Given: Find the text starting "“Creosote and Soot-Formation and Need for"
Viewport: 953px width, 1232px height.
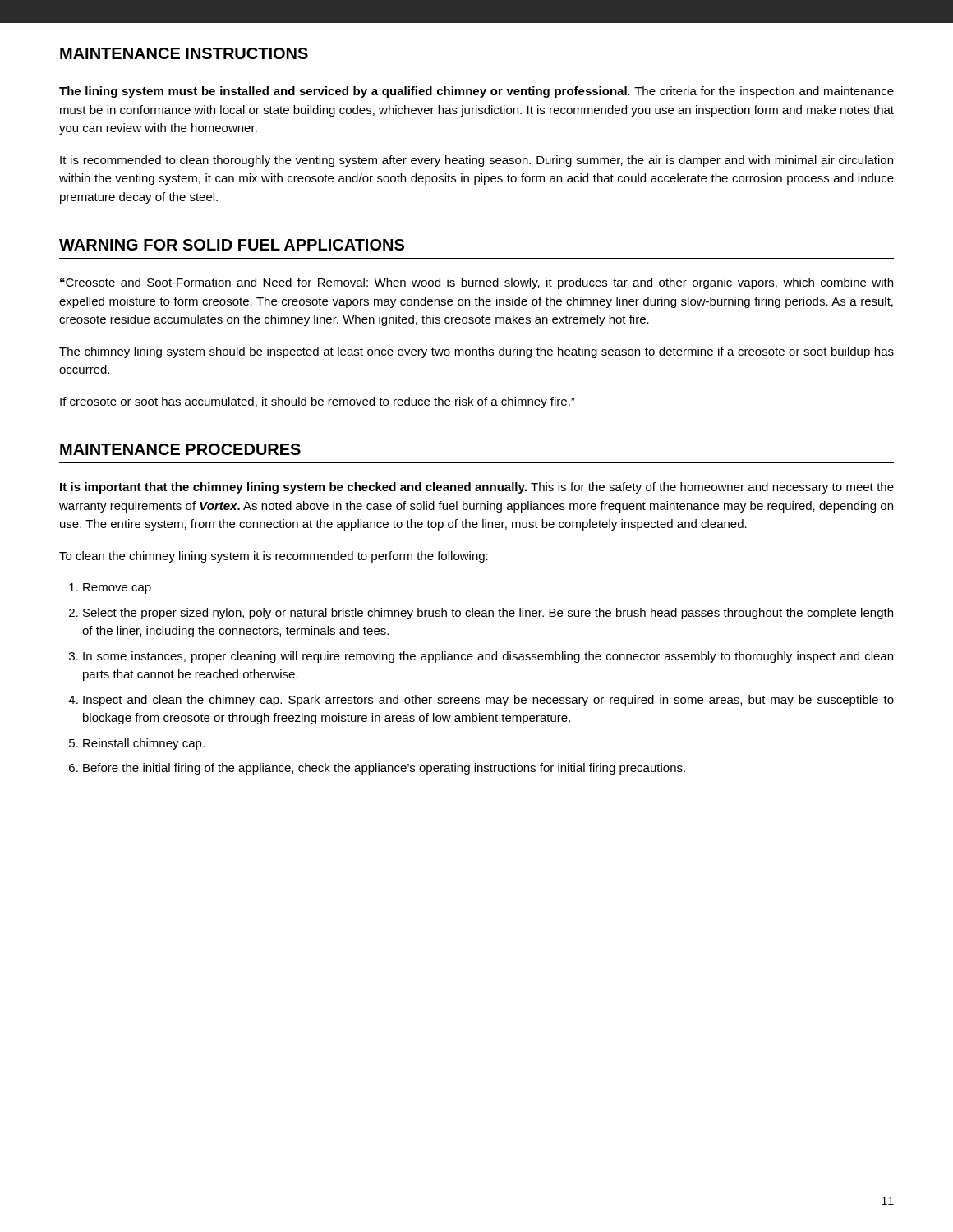Looking at the screenshot, I should point(476,301).
